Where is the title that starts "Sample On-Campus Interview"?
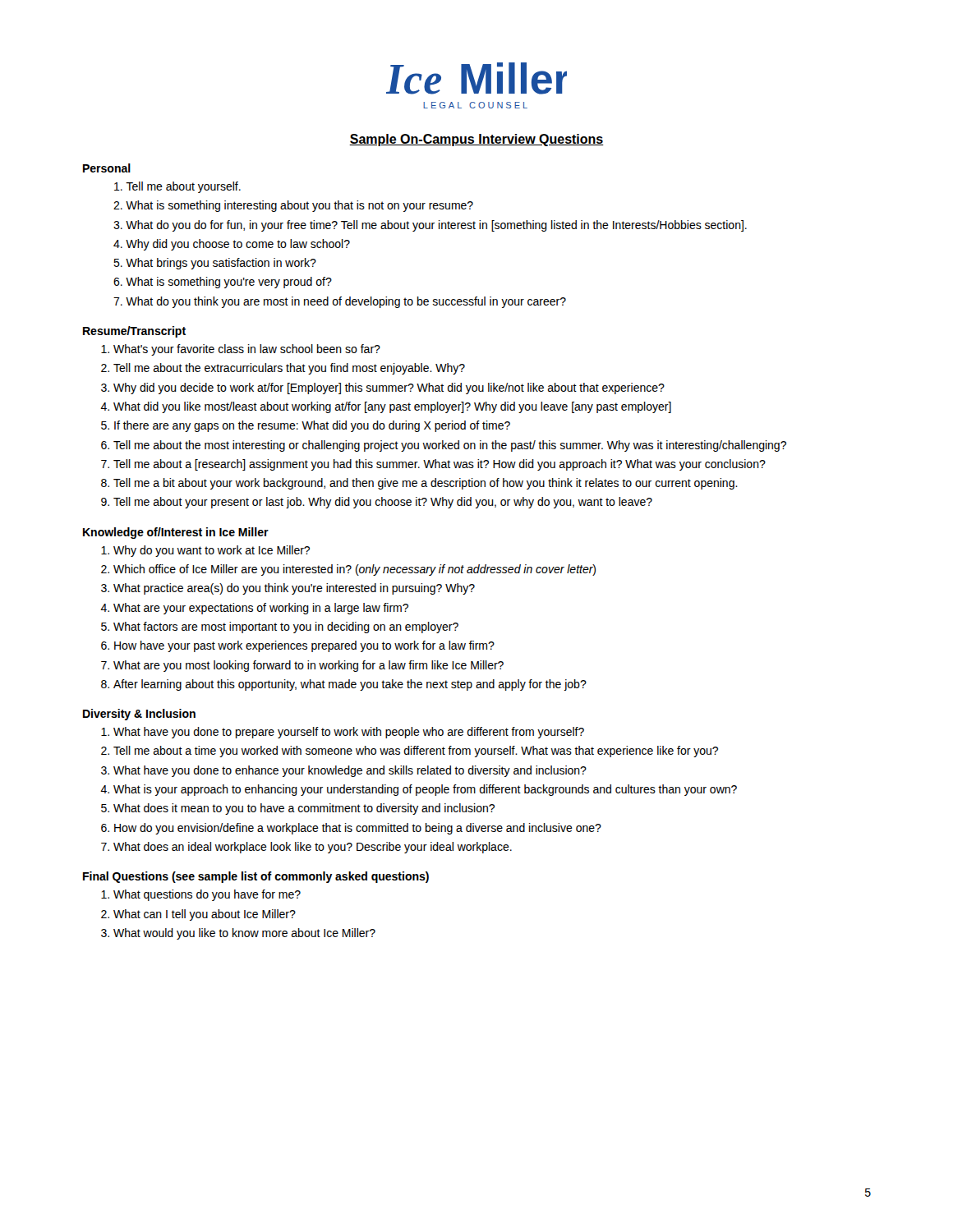 (476, 139)
